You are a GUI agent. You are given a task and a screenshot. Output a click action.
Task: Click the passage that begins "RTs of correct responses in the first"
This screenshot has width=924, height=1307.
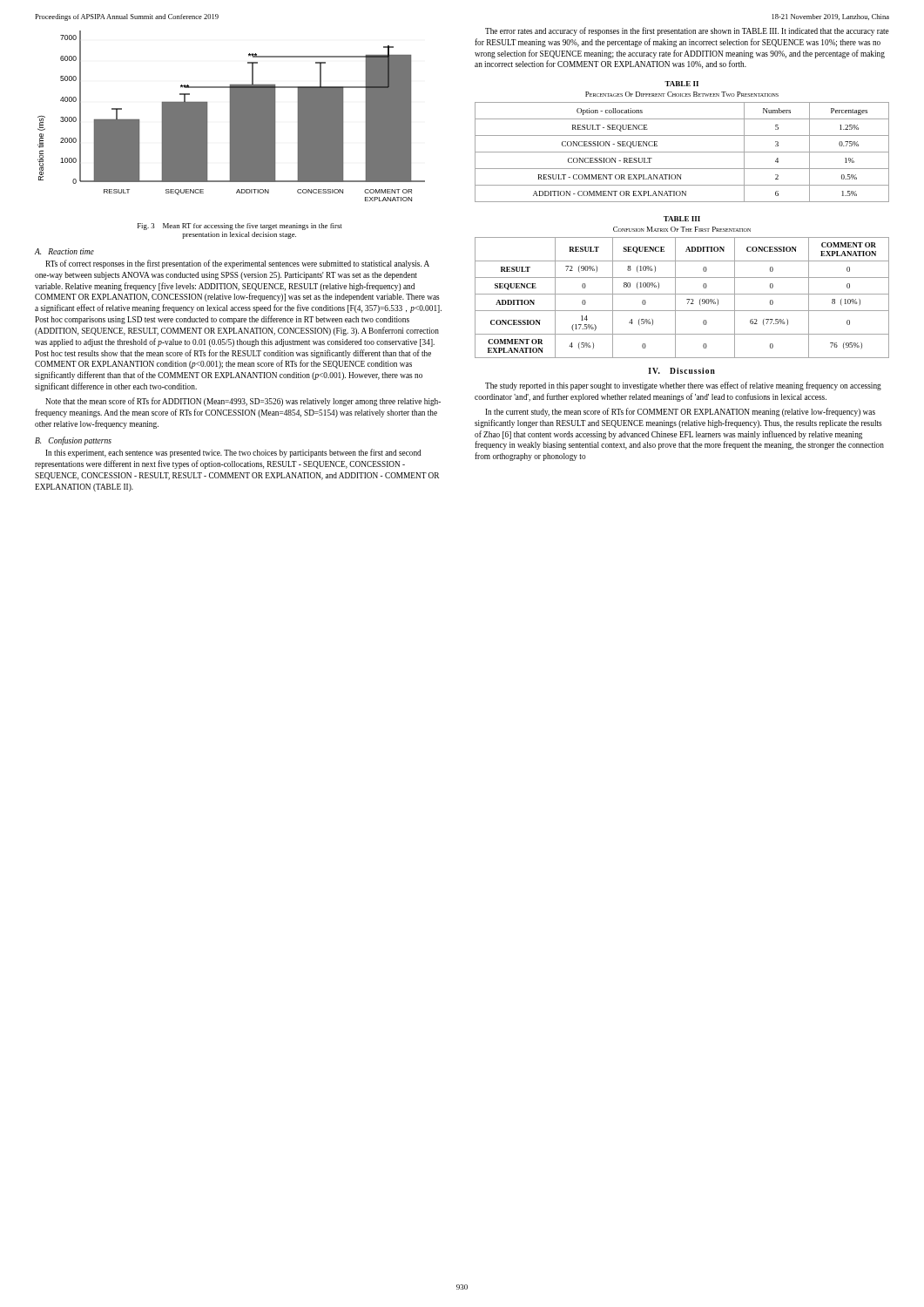pos(238,326)
